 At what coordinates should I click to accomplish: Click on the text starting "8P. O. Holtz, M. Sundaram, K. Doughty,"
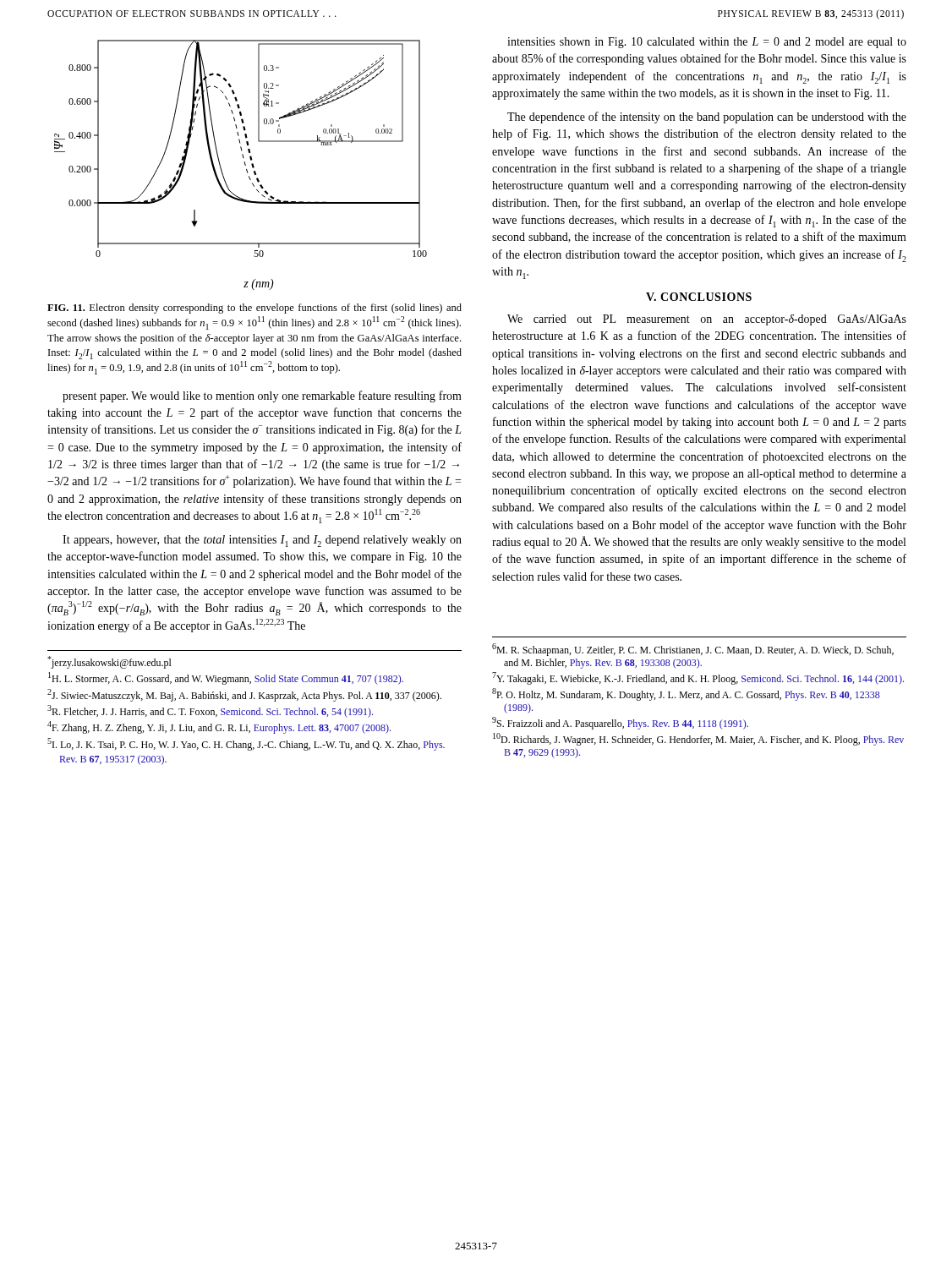[x=686, y=701]
